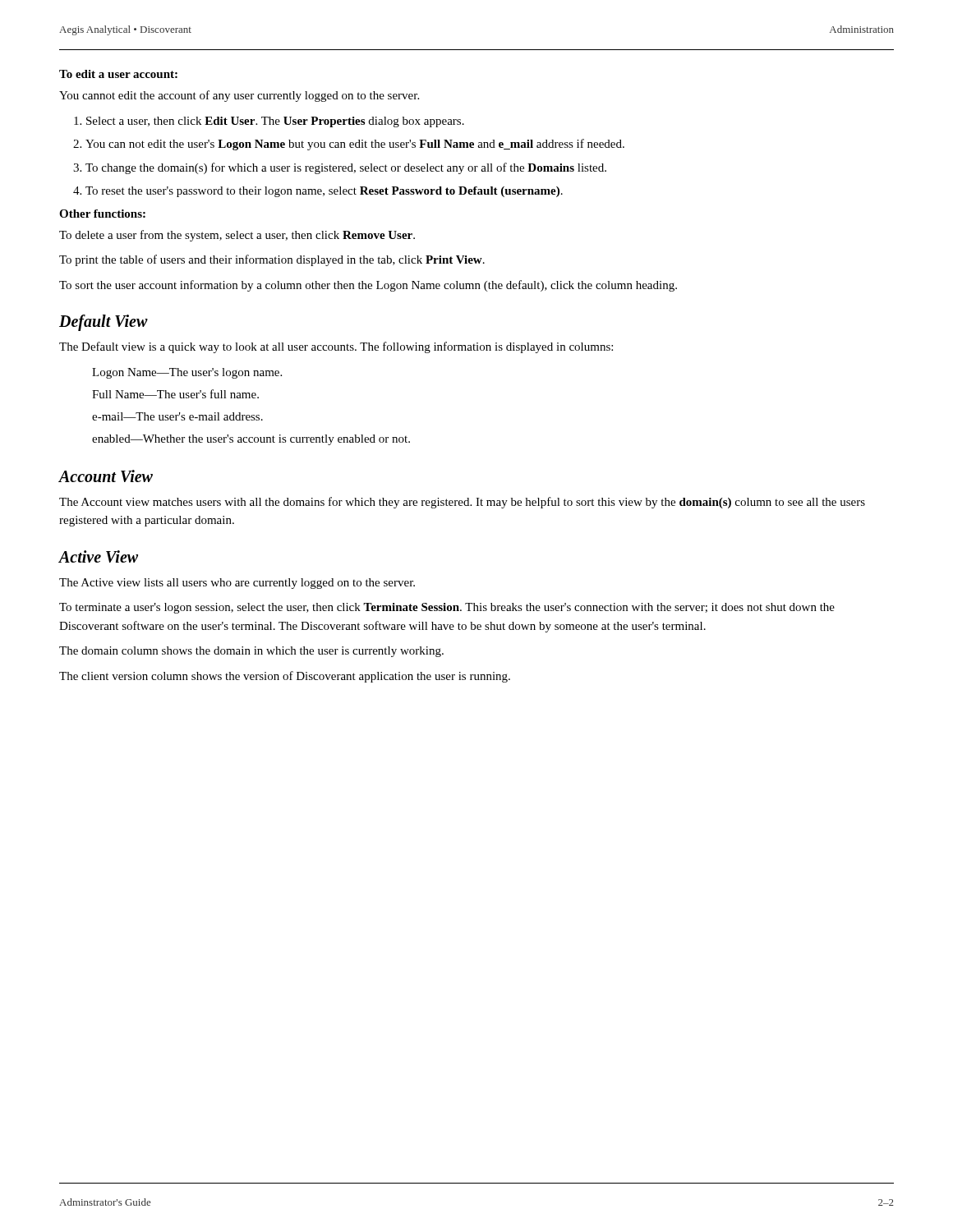This screenshot has width=953, height=1232.
Task: Locate the text starting "To sort the user account"
Action: click(x=476, y=285)
